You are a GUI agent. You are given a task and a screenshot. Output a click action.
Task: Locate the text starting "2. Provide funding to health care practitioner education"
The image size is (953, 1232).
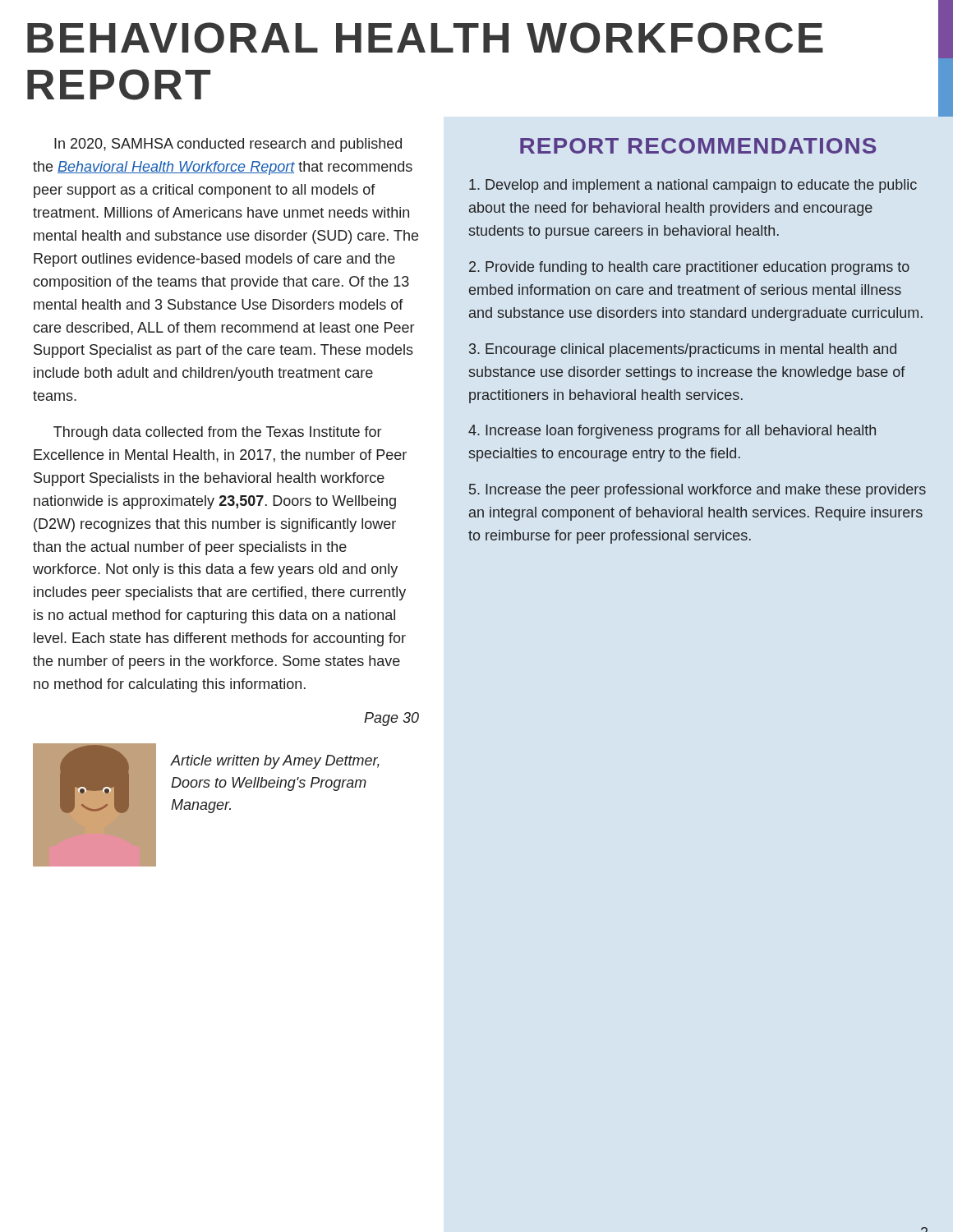pos(696,290)
